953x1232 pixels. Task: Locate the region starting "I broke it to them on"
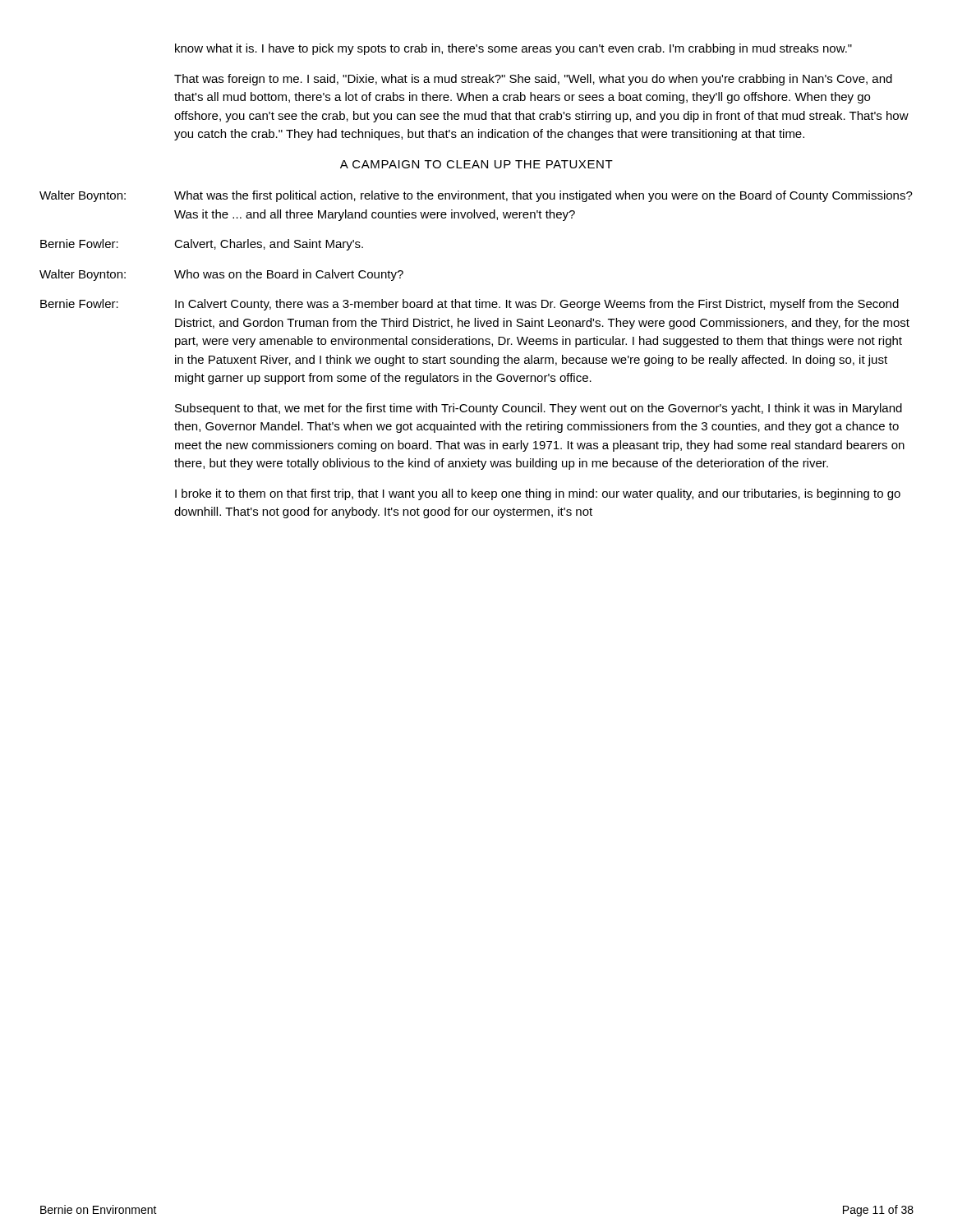476,503
